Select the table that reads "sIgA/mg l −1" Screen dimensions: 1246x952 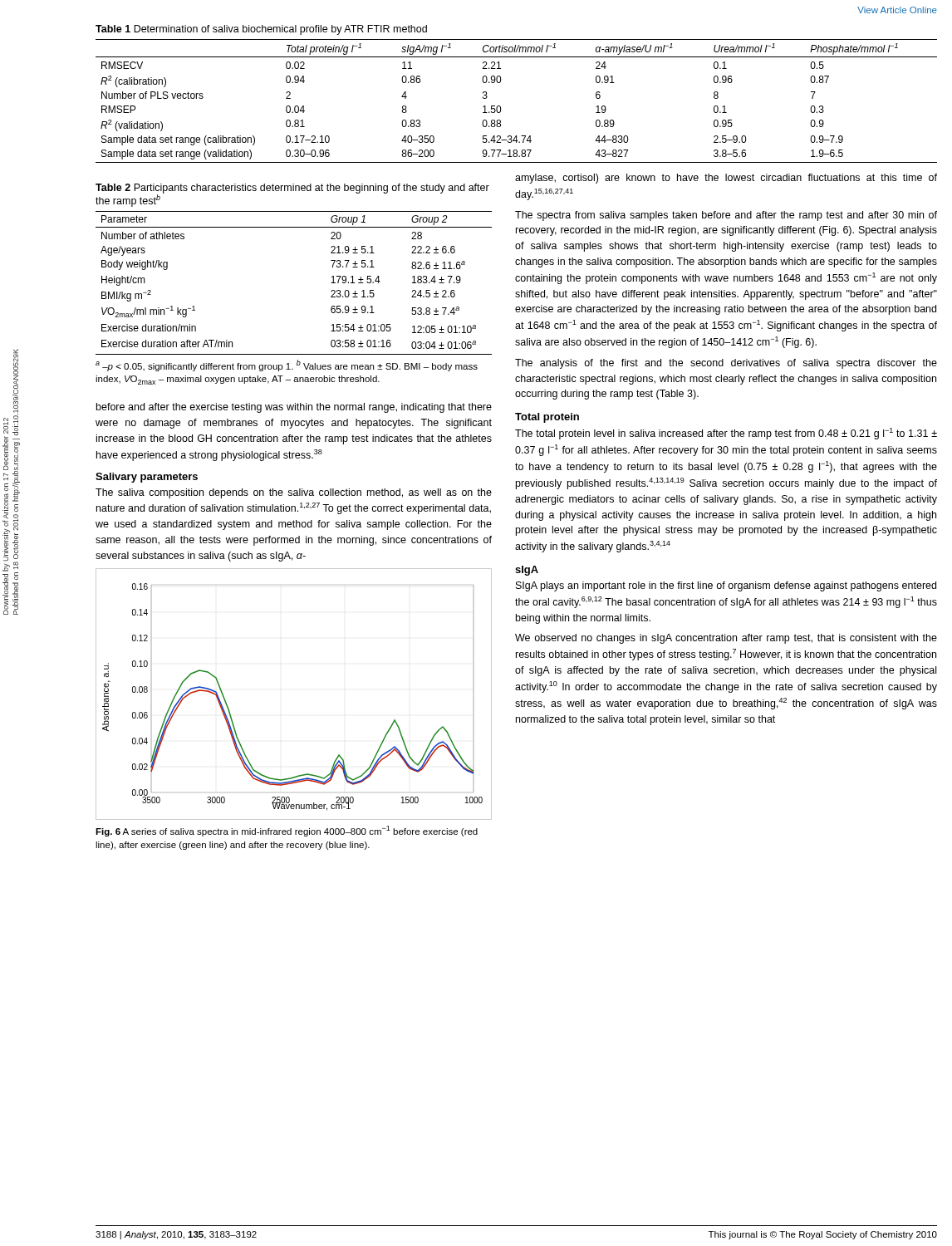[x=516, y=101]
